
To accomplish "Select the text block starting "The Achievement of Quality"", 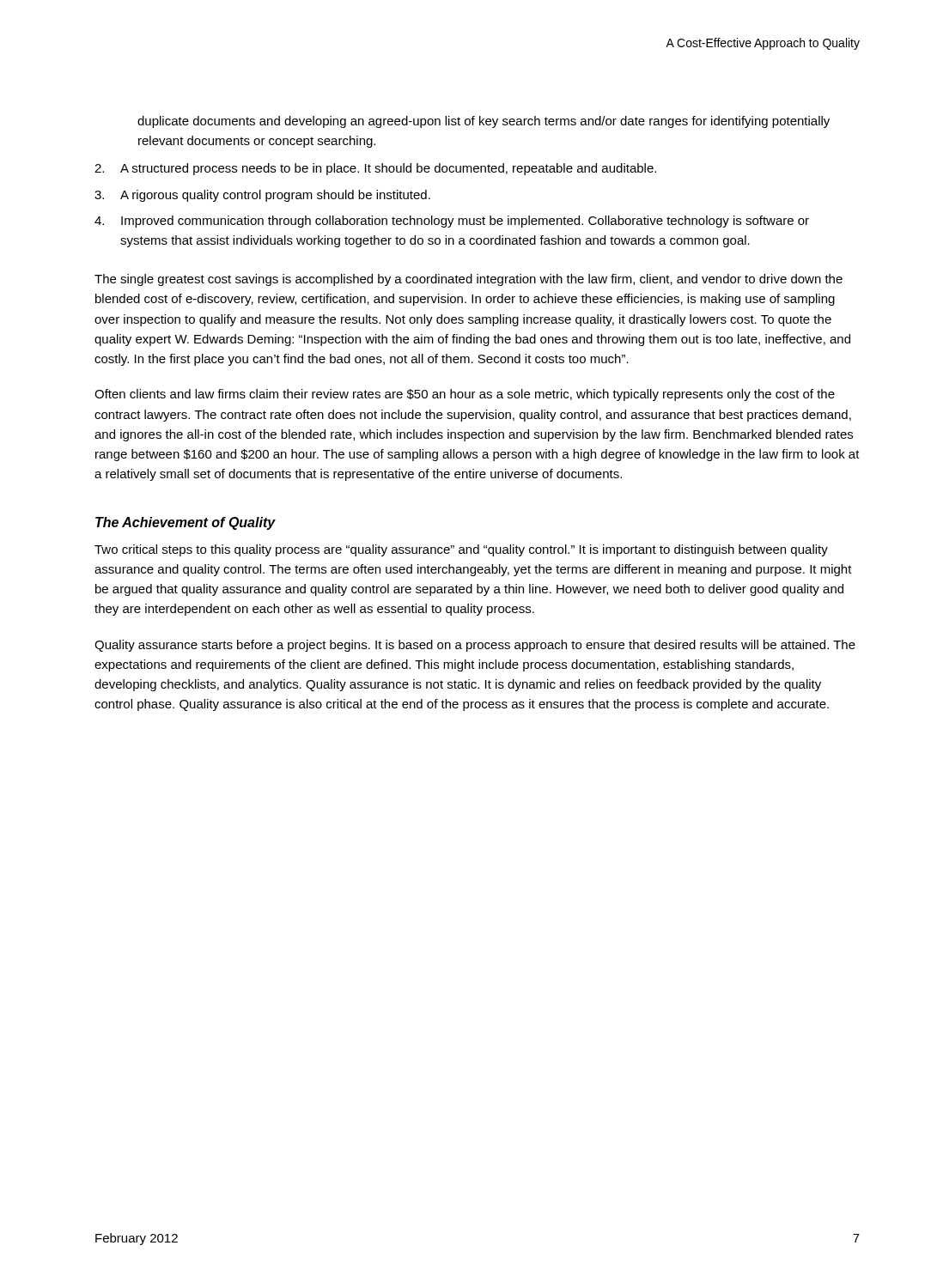I will (x=185, y=522).
